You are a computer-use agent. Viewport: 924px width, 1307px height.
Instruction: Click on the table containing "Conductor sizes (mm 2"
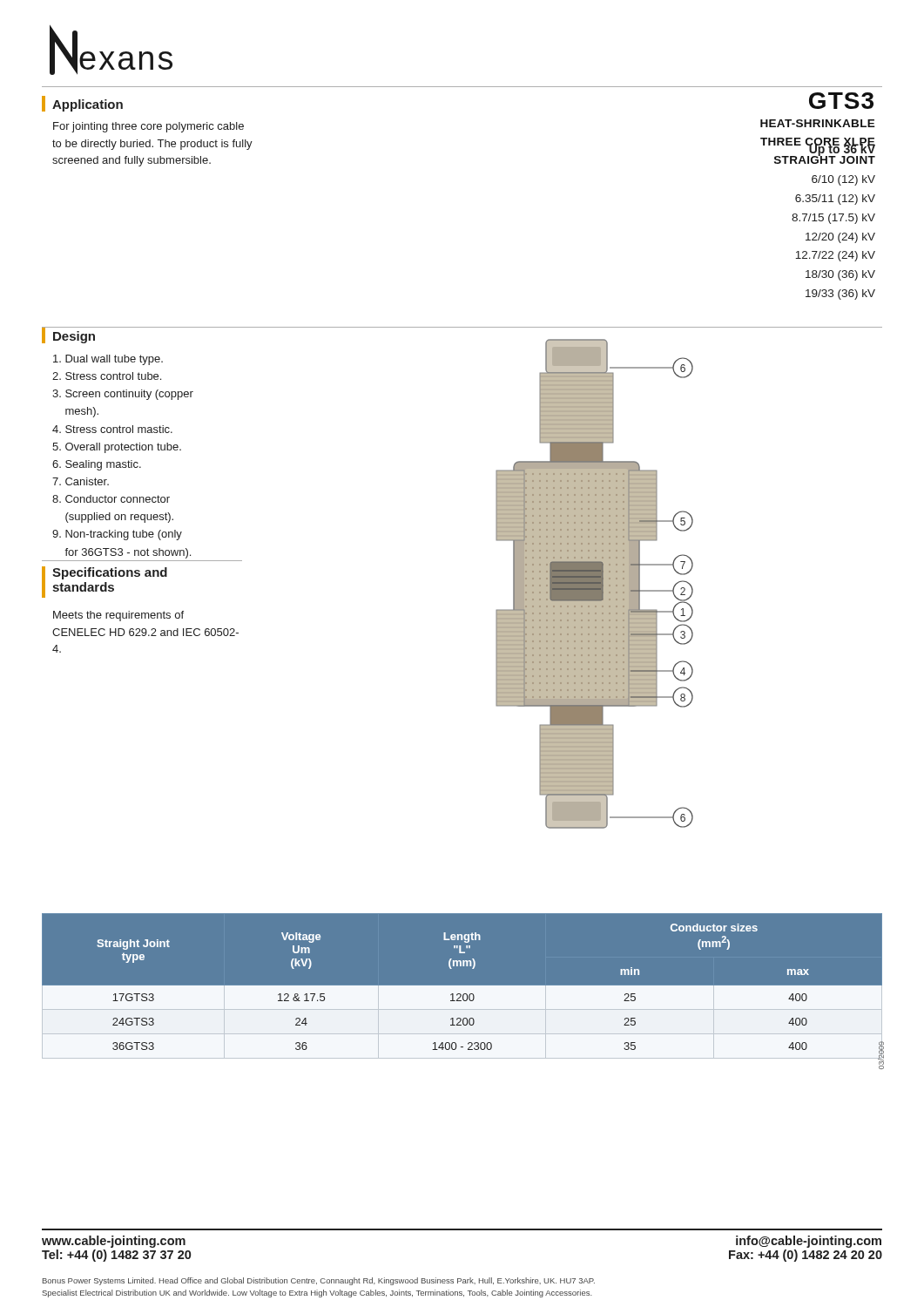pyautogui.click(x=462, y=986)
